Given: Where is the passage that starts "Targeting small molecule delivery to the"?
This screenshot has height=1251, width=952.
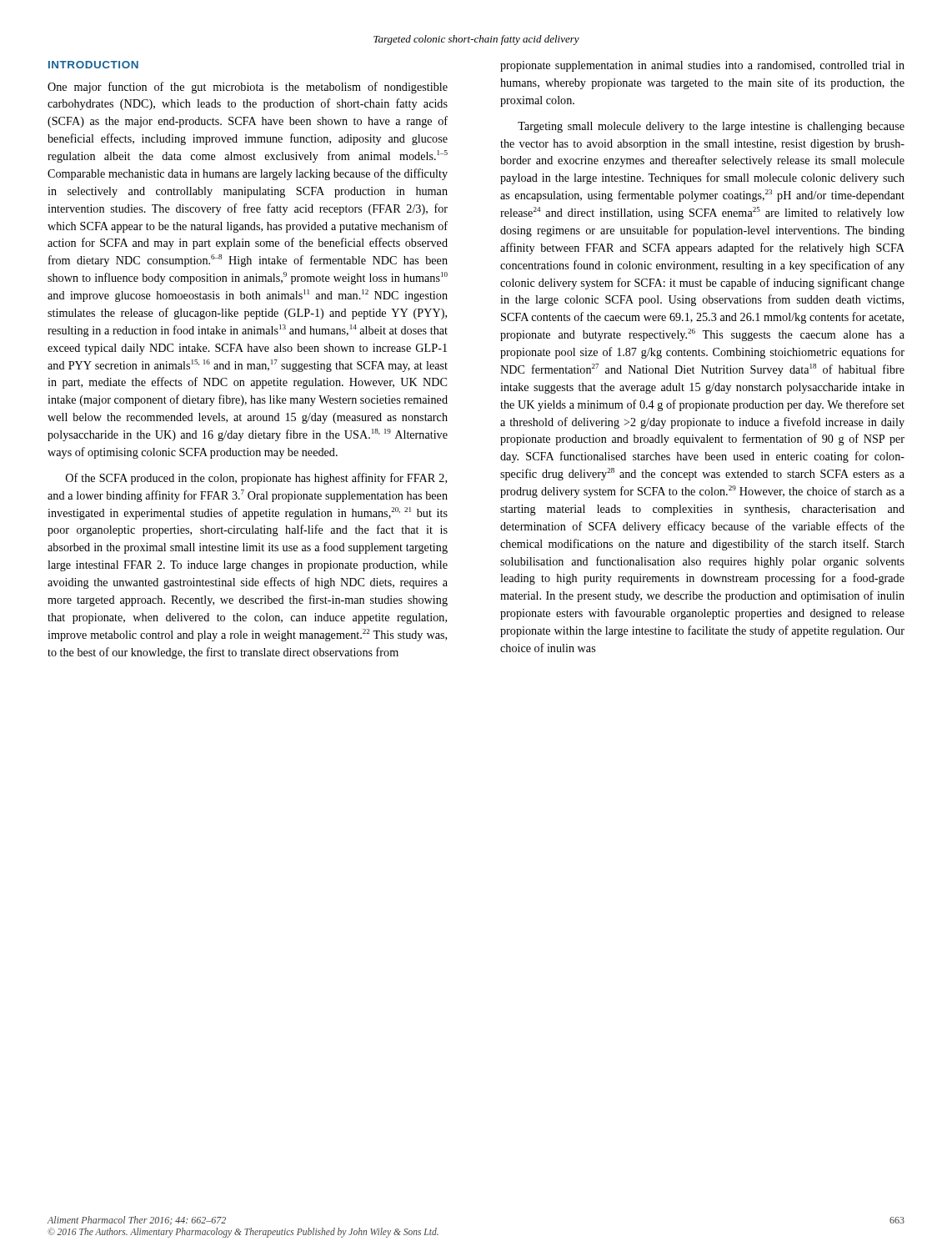Looking at the screenshot, I should 702,387.
